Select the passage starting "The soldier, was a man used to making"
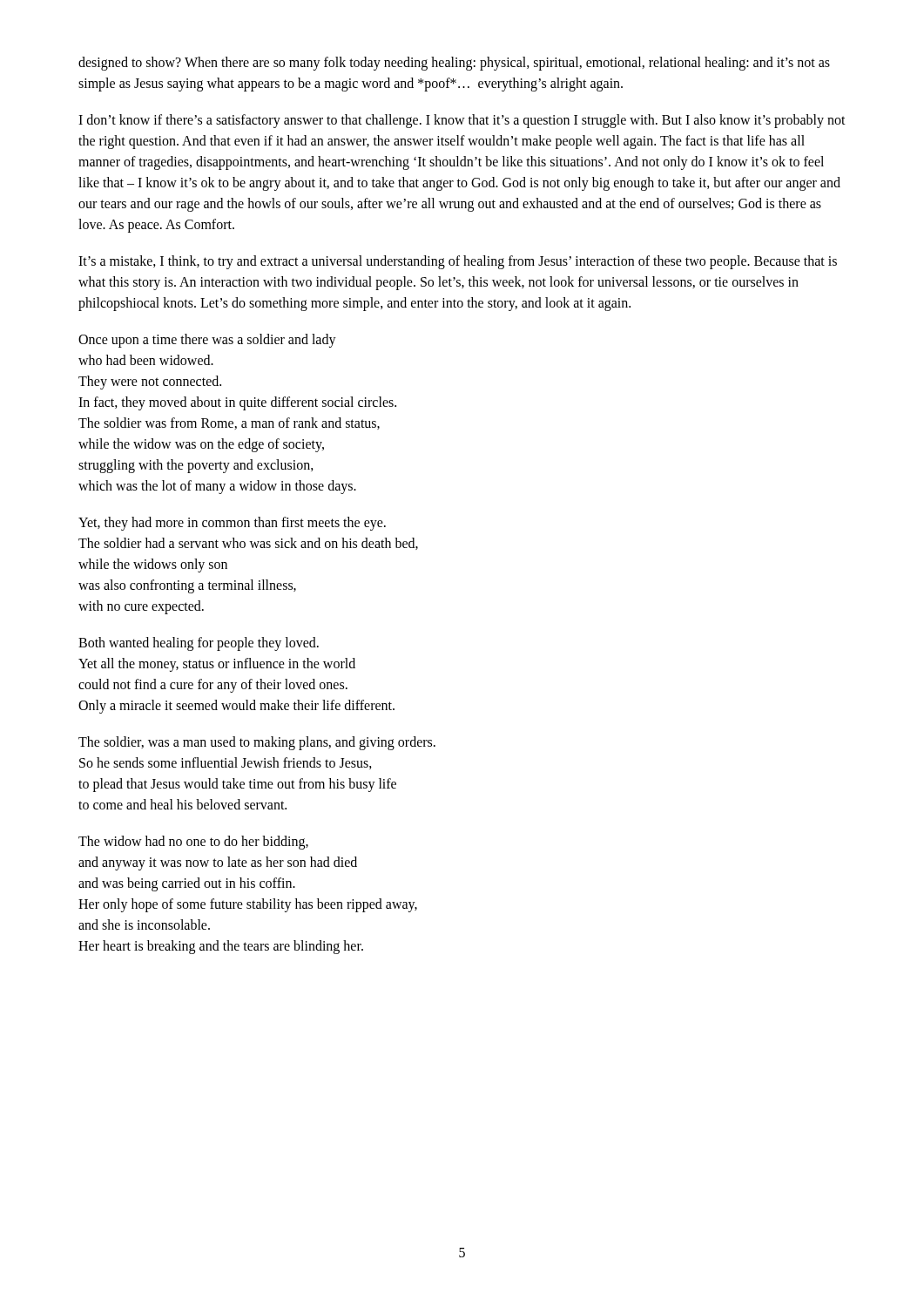Screen dimensions: 1307x924 [257, 743]
